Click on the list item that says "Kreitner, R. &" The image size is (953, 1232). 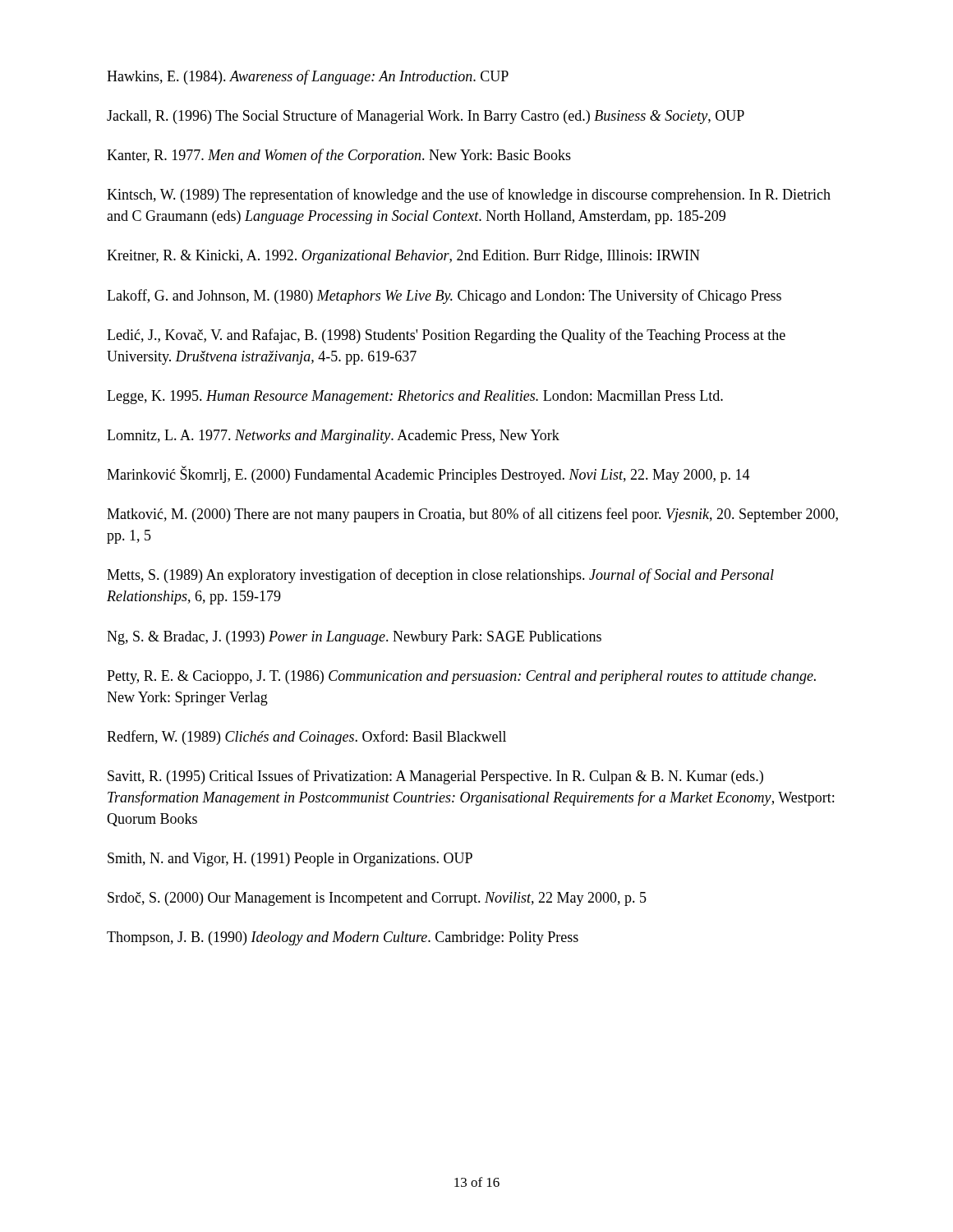coord(403,256)
